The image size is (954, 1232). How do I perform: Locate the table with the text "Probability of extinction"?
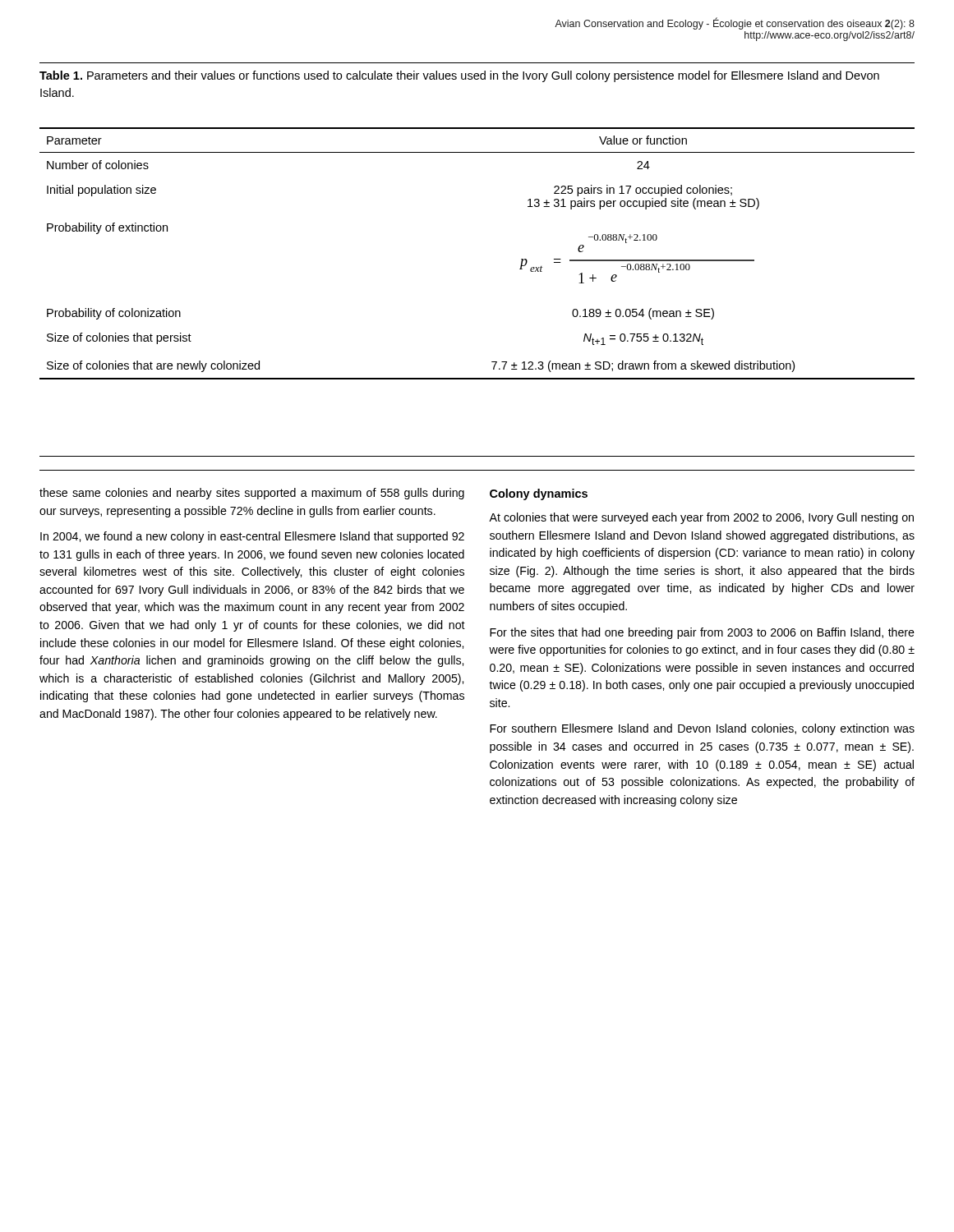tap(477, 256)
